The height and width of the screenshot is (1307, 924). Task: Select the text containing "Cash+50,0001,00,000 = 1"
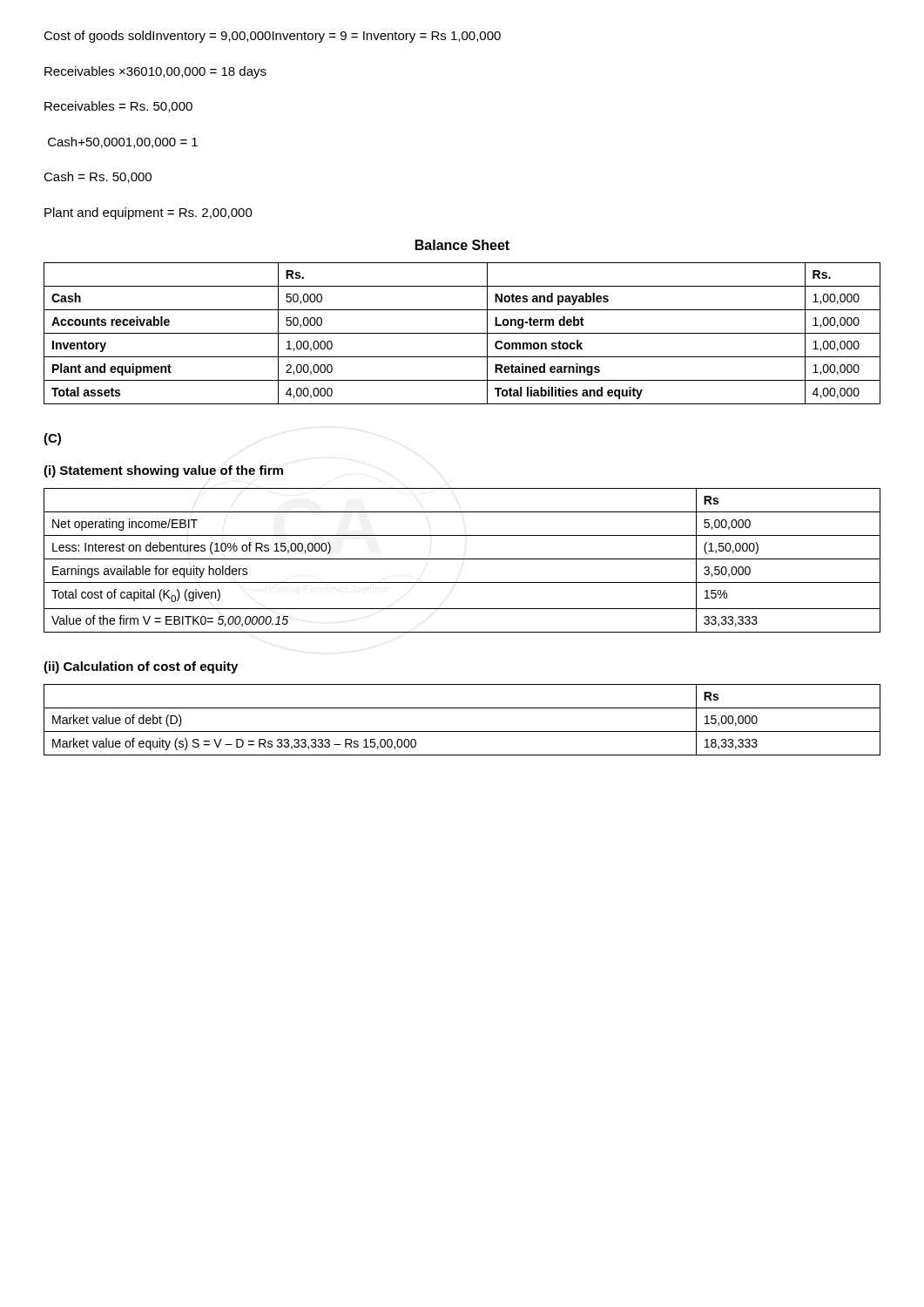click(x=121, y=141)
